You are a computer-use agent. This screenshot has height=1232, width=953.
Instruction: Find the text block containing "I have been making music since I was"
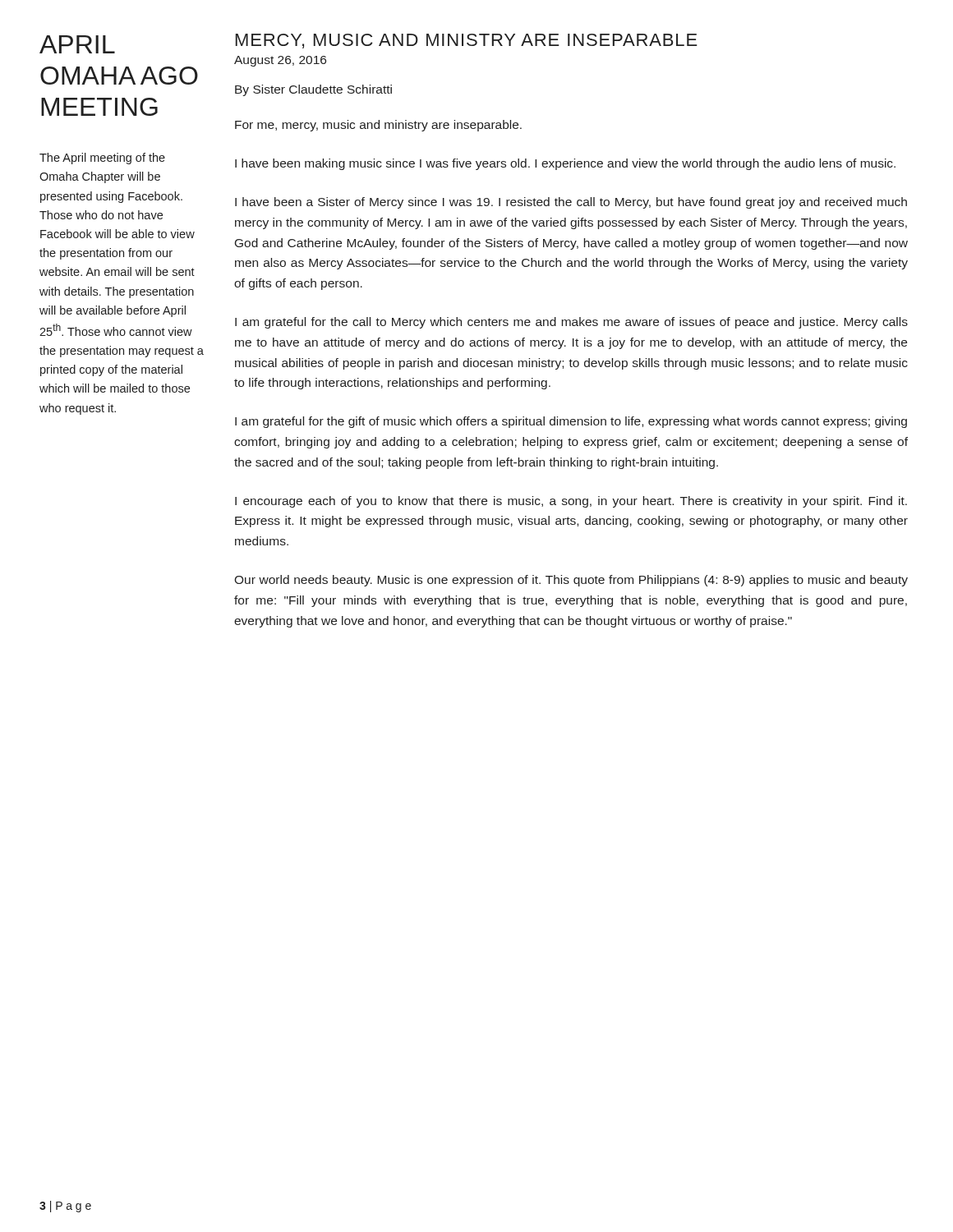pyautogui.click(x=571, y=164)
